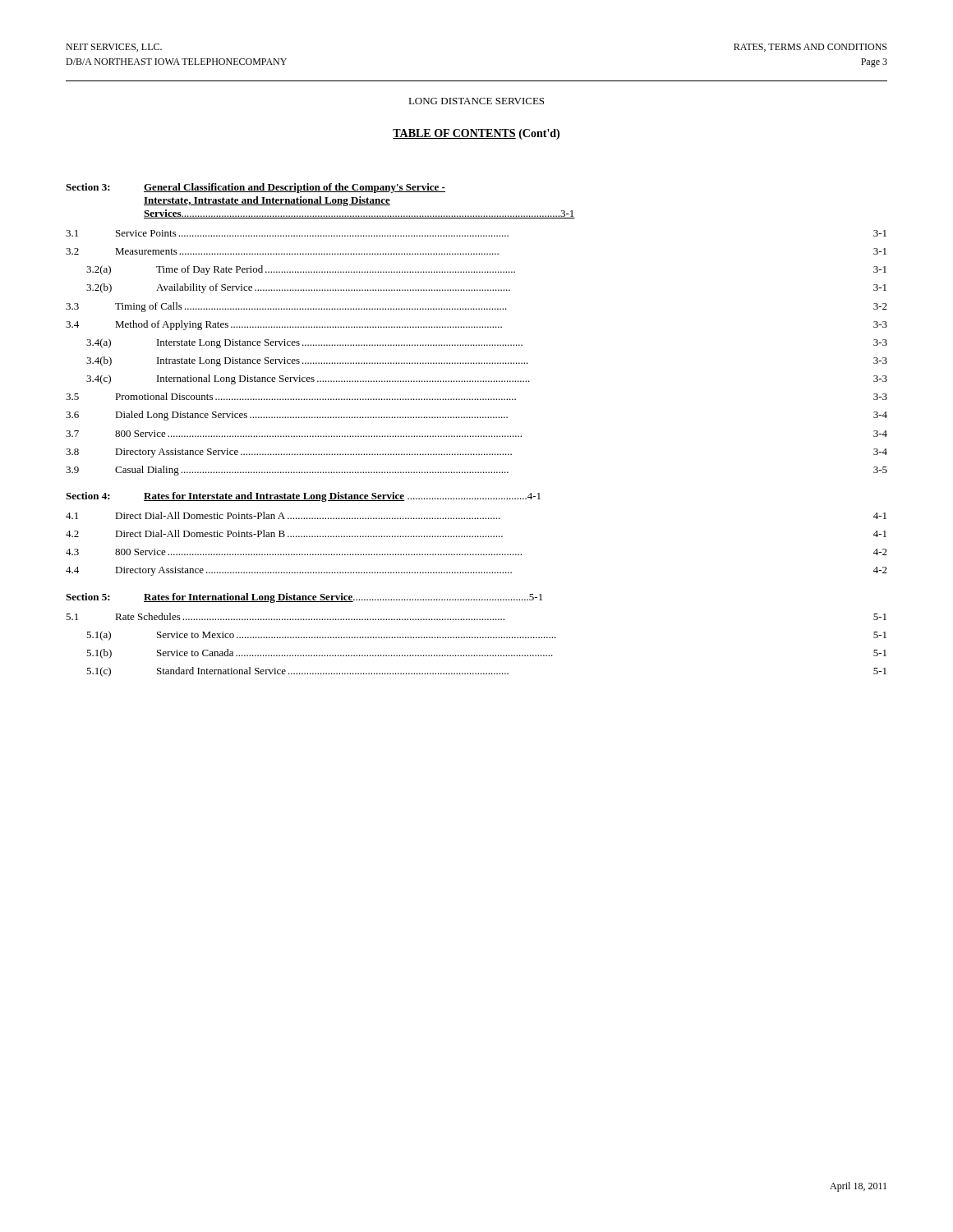Point to the region starting "3.1 Service Points ............................................................................................................................ 3-1"

tap(476, 233)
